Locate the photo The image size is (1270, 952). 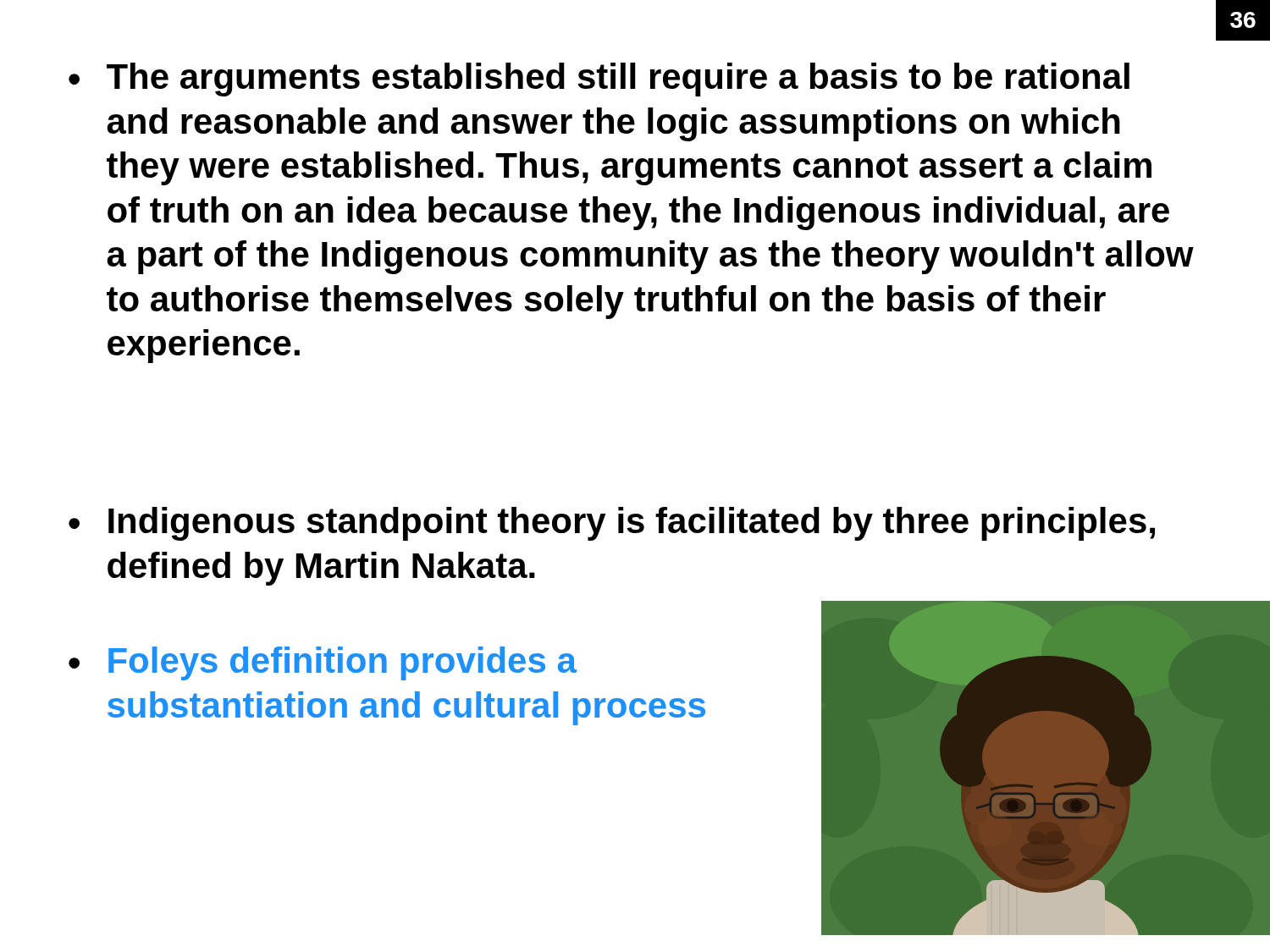(1046, 768)
